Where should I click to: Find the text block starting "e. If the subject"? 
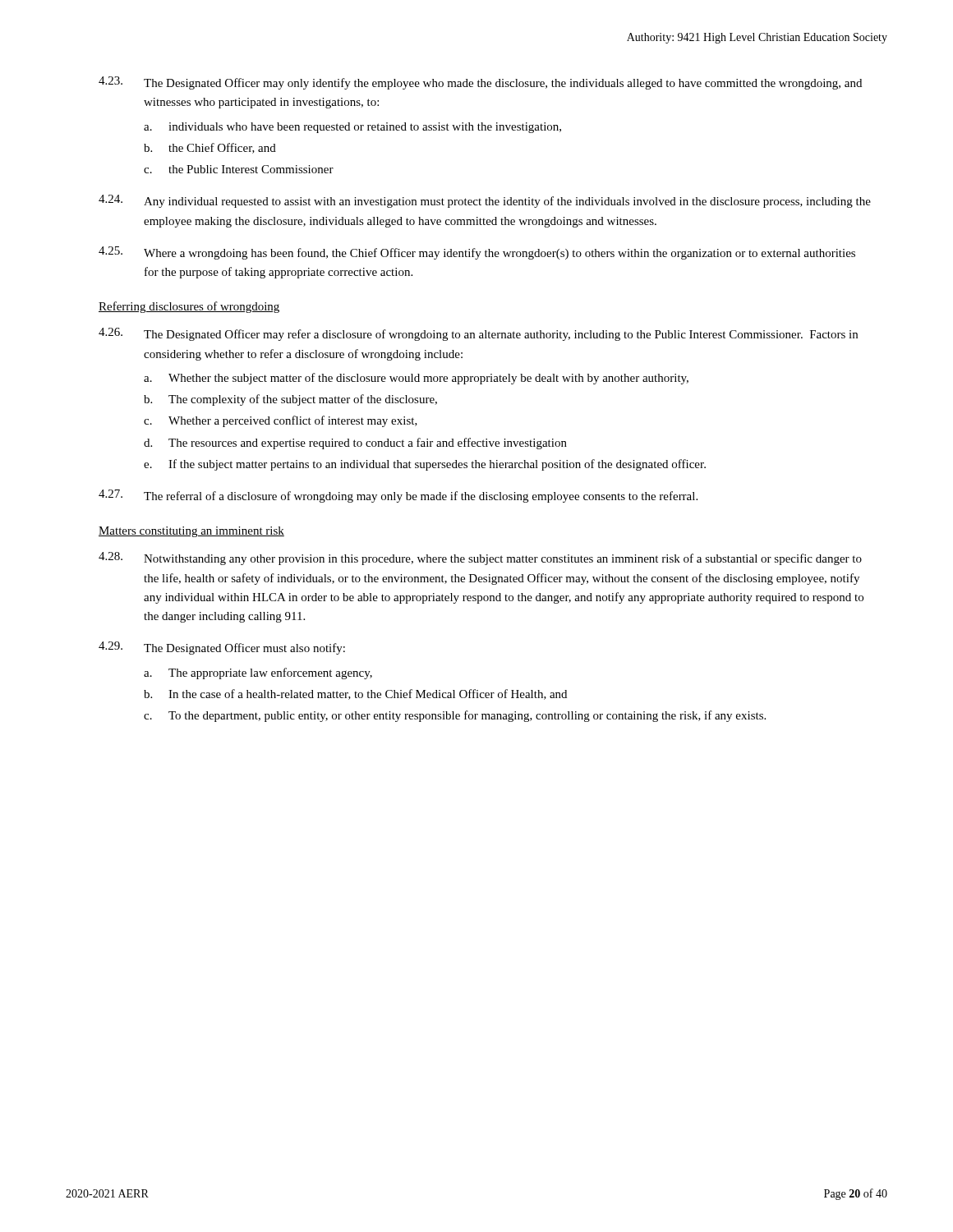click(x=507, y=464)
